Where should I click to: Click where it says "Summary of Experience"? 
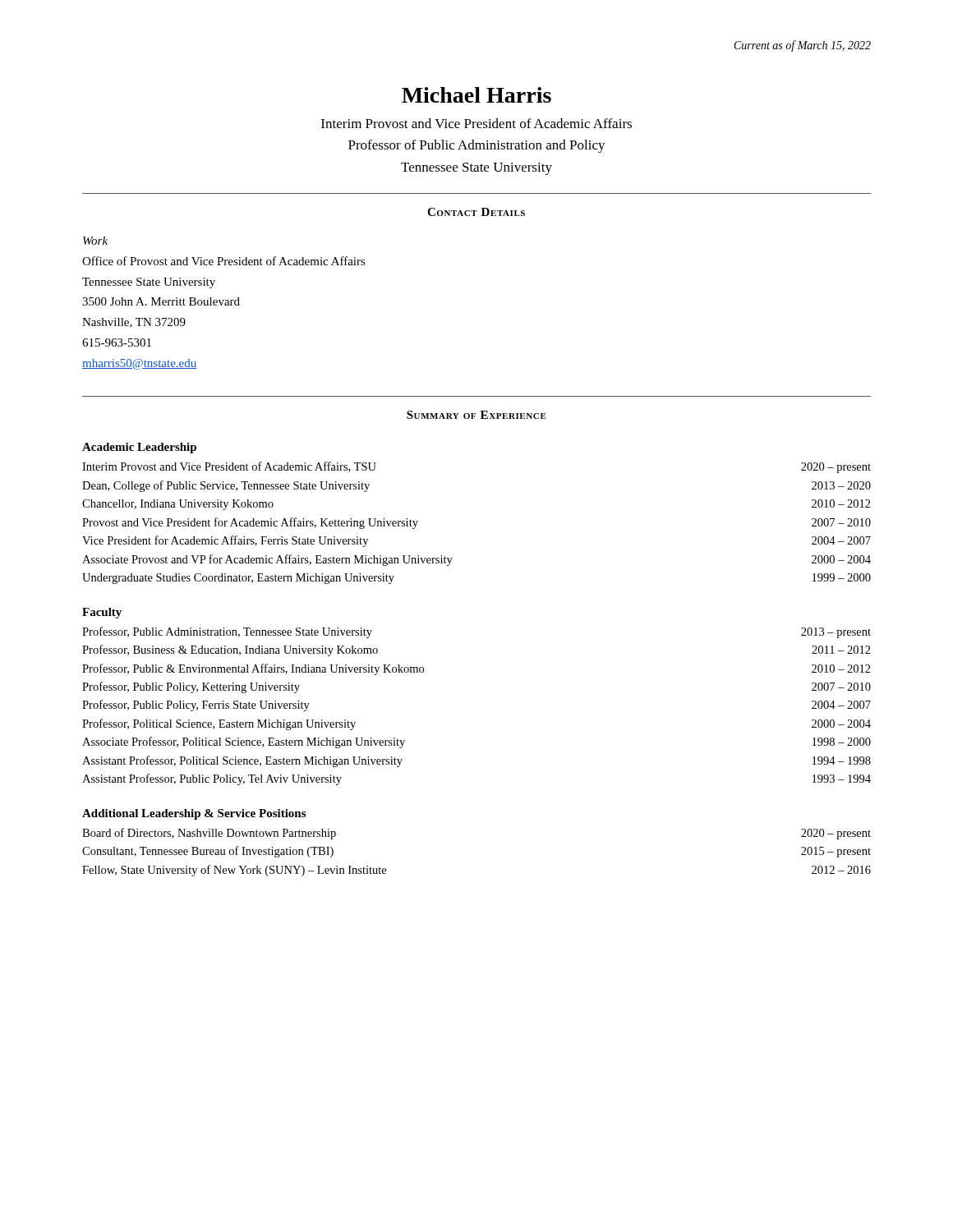tap(476, 415)
